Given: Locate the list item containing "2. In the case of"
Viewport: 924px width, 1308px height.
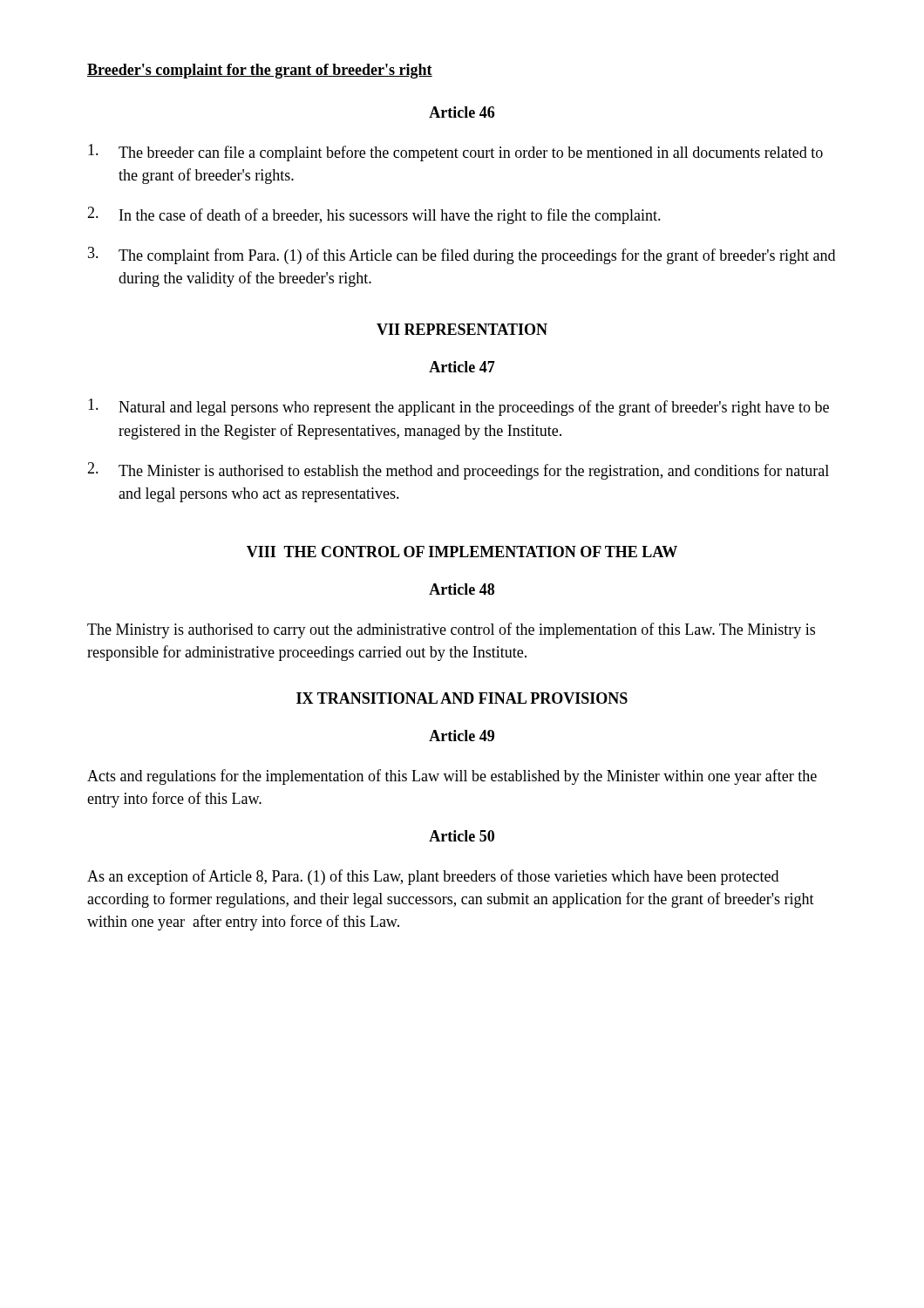Looking at the screenshot, I should (x=462, y=216).
